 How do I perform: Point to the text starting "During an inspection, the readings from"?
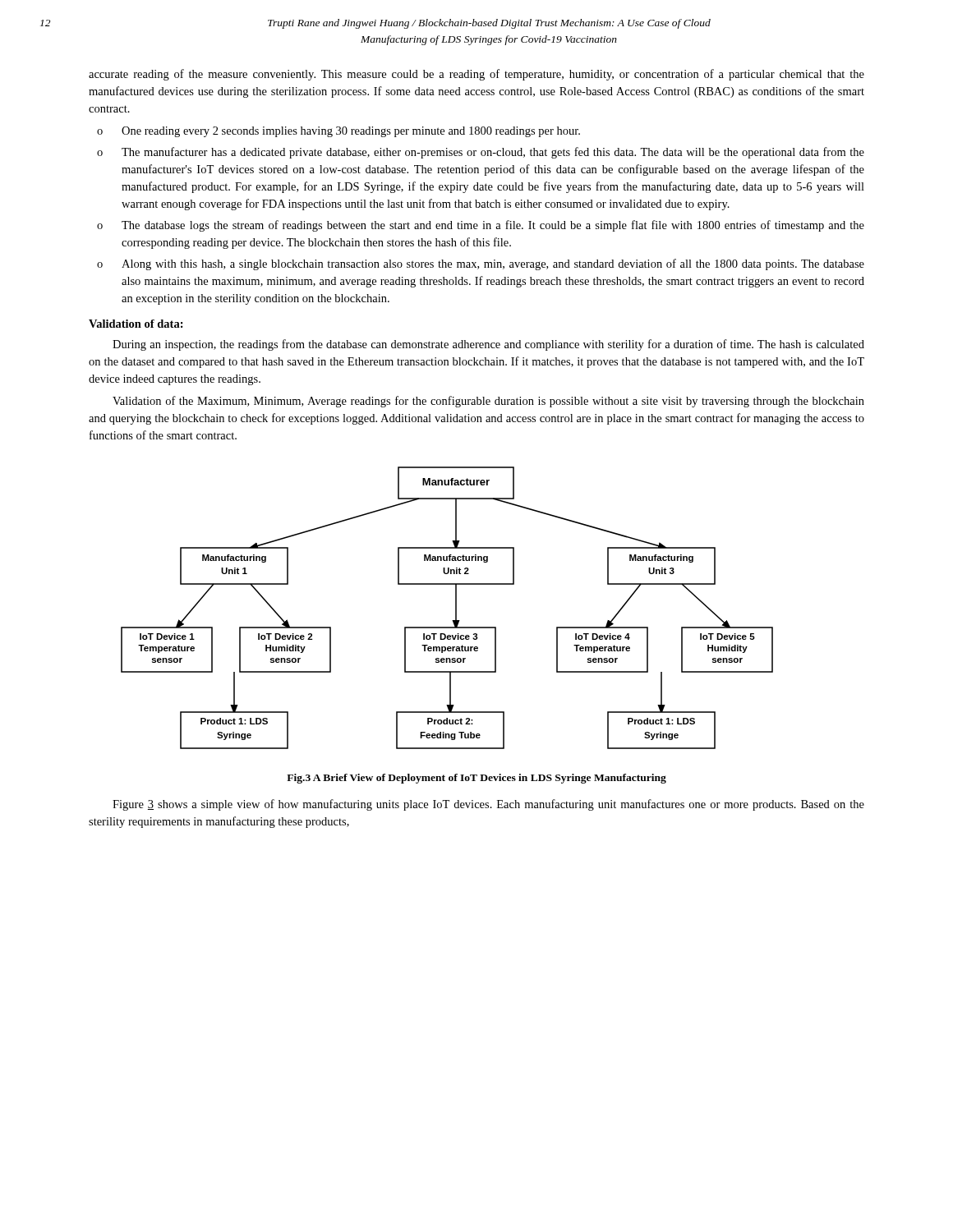(x=476, y=362)
